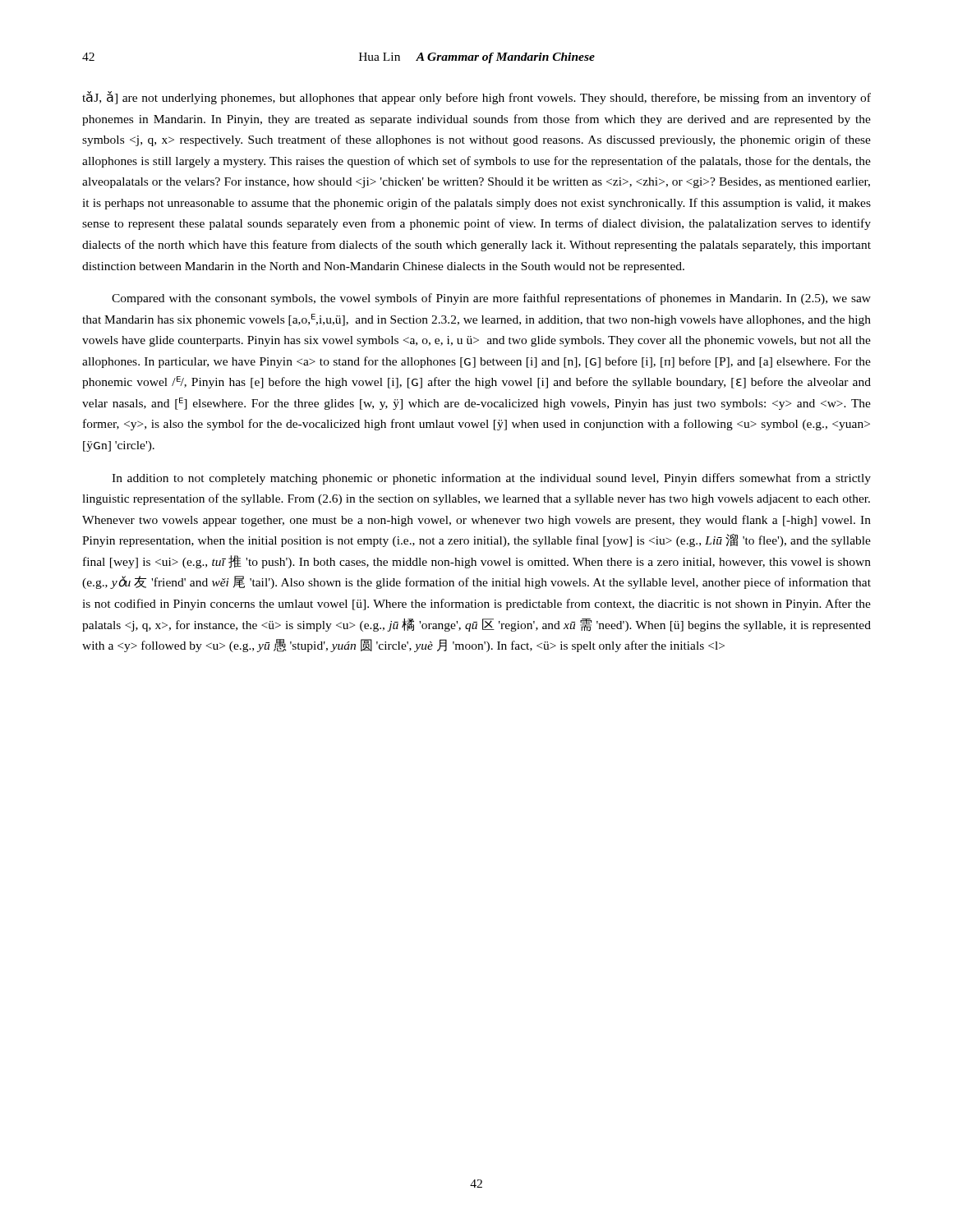Point to the block beginning "tǎJ, ǎ] are not underlying phonemes,"
Screen dimensions: 1232x953
[x=476, y=182]
